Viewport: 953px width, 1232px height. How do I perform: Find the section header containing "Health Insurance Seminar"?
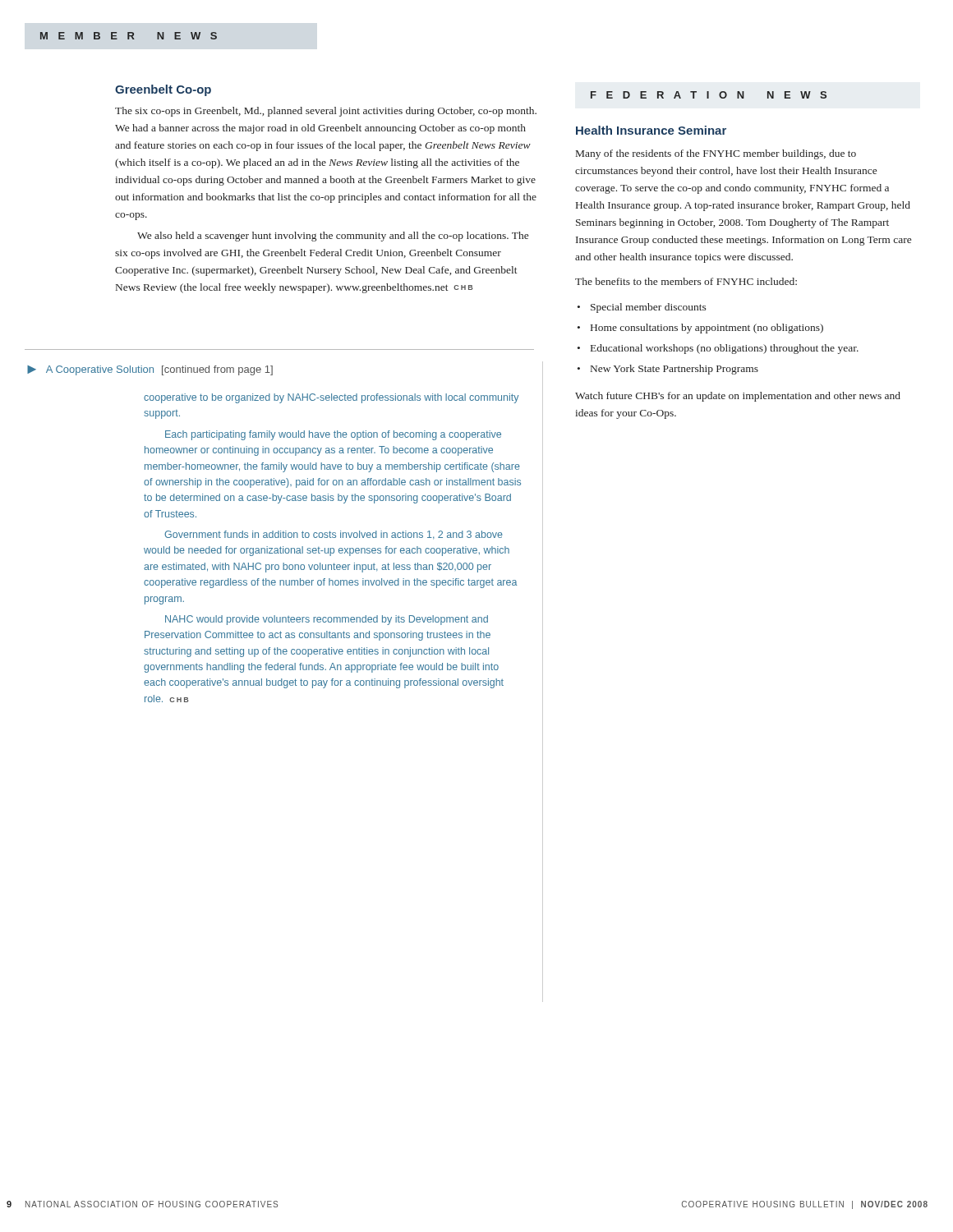[x=651, y=130]
